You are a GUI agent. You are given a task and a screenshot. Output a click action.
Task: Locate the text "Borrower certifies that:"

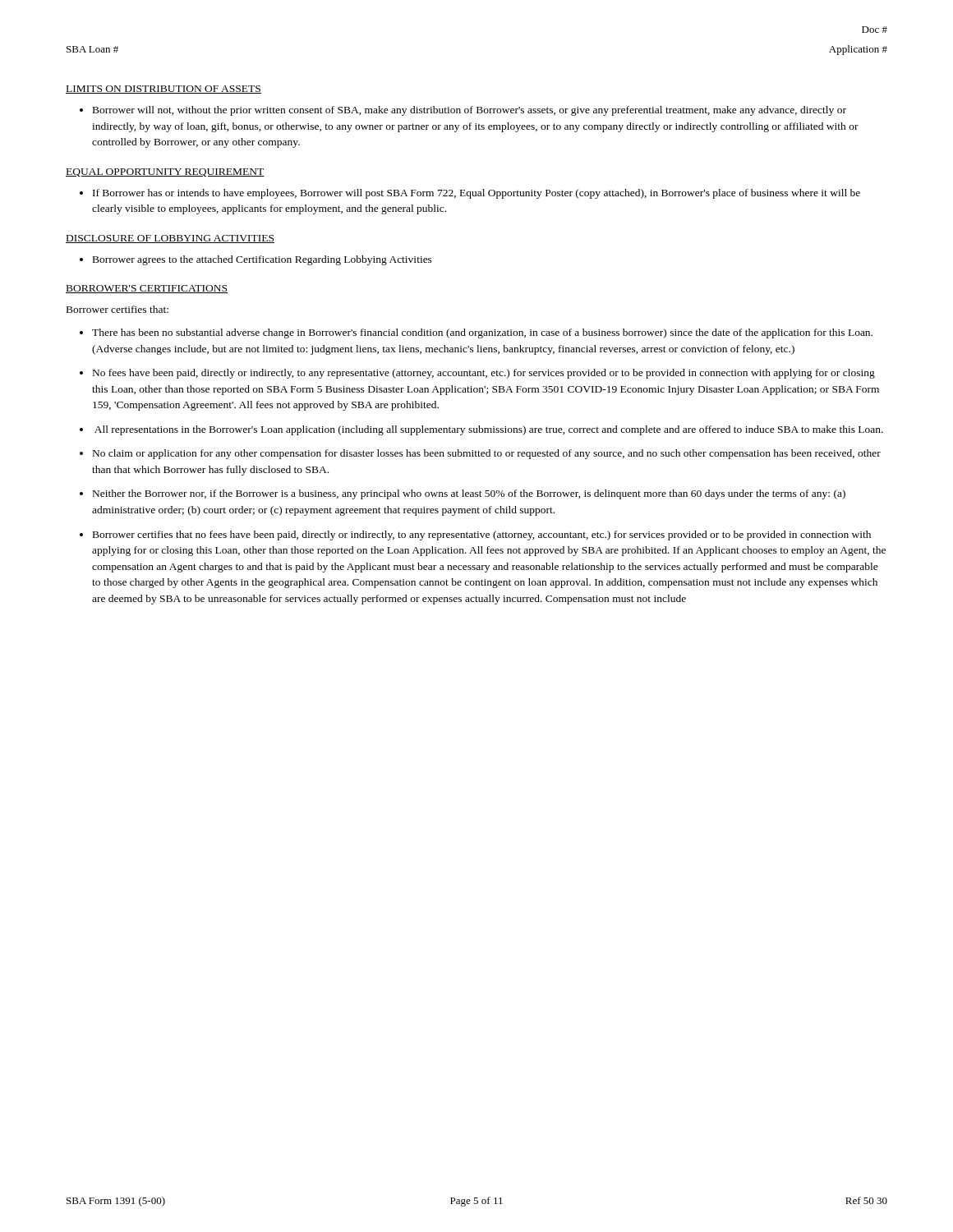click(x=117, y=309)
